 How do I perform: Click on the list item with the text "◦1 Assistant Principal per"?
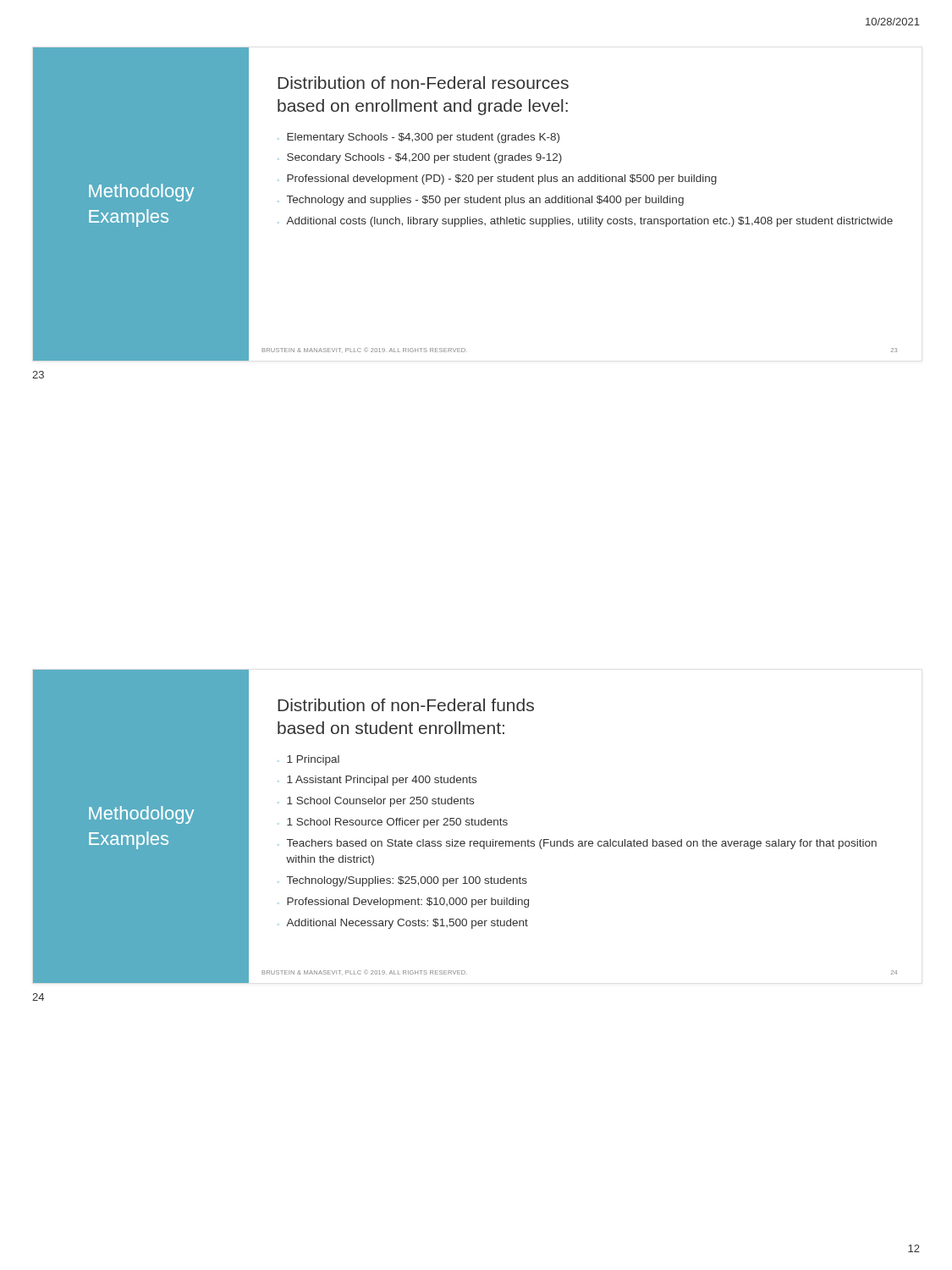(377, 781)
